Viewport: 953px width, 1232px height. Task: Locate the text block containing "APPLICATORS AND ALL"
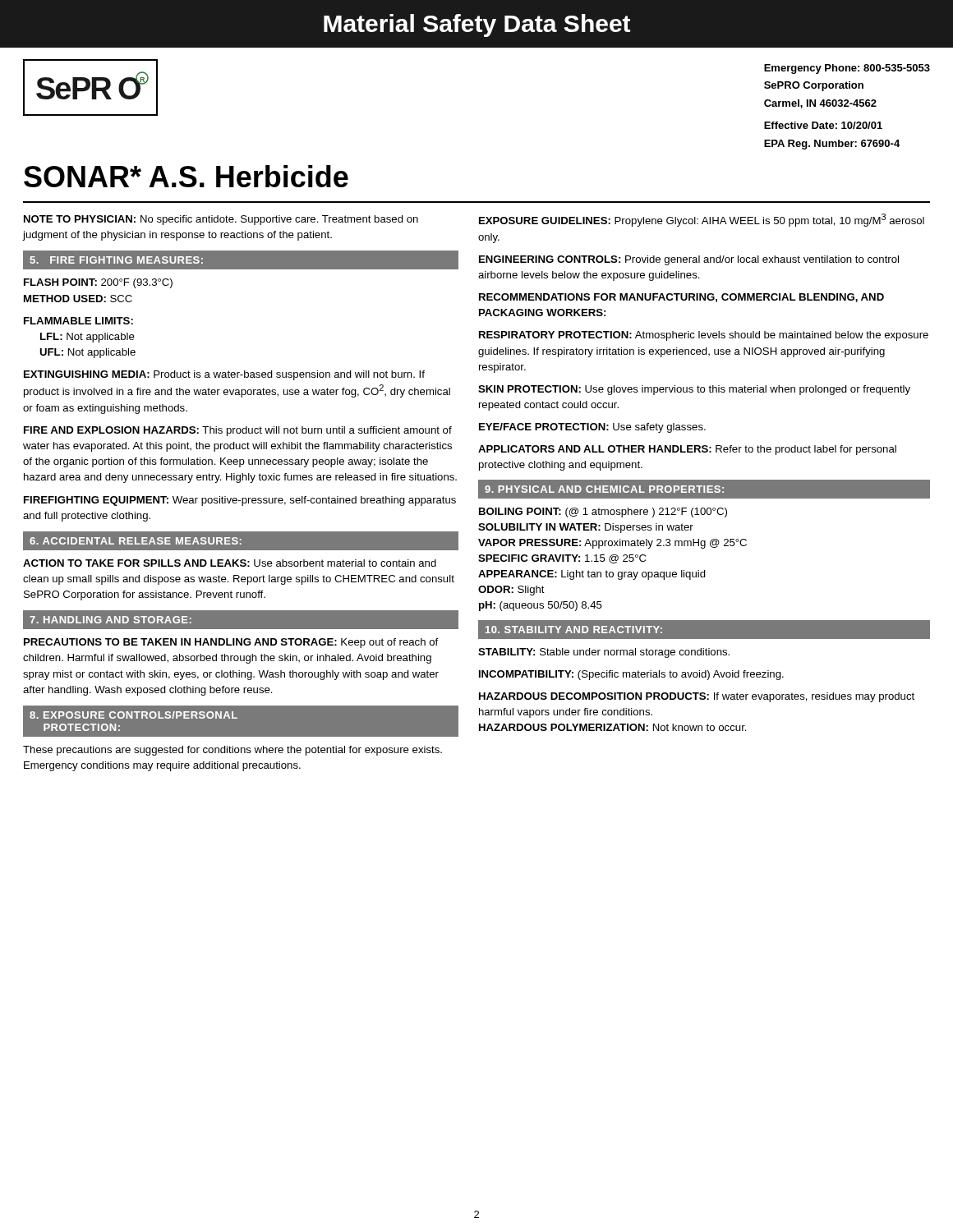pos(704,457)
